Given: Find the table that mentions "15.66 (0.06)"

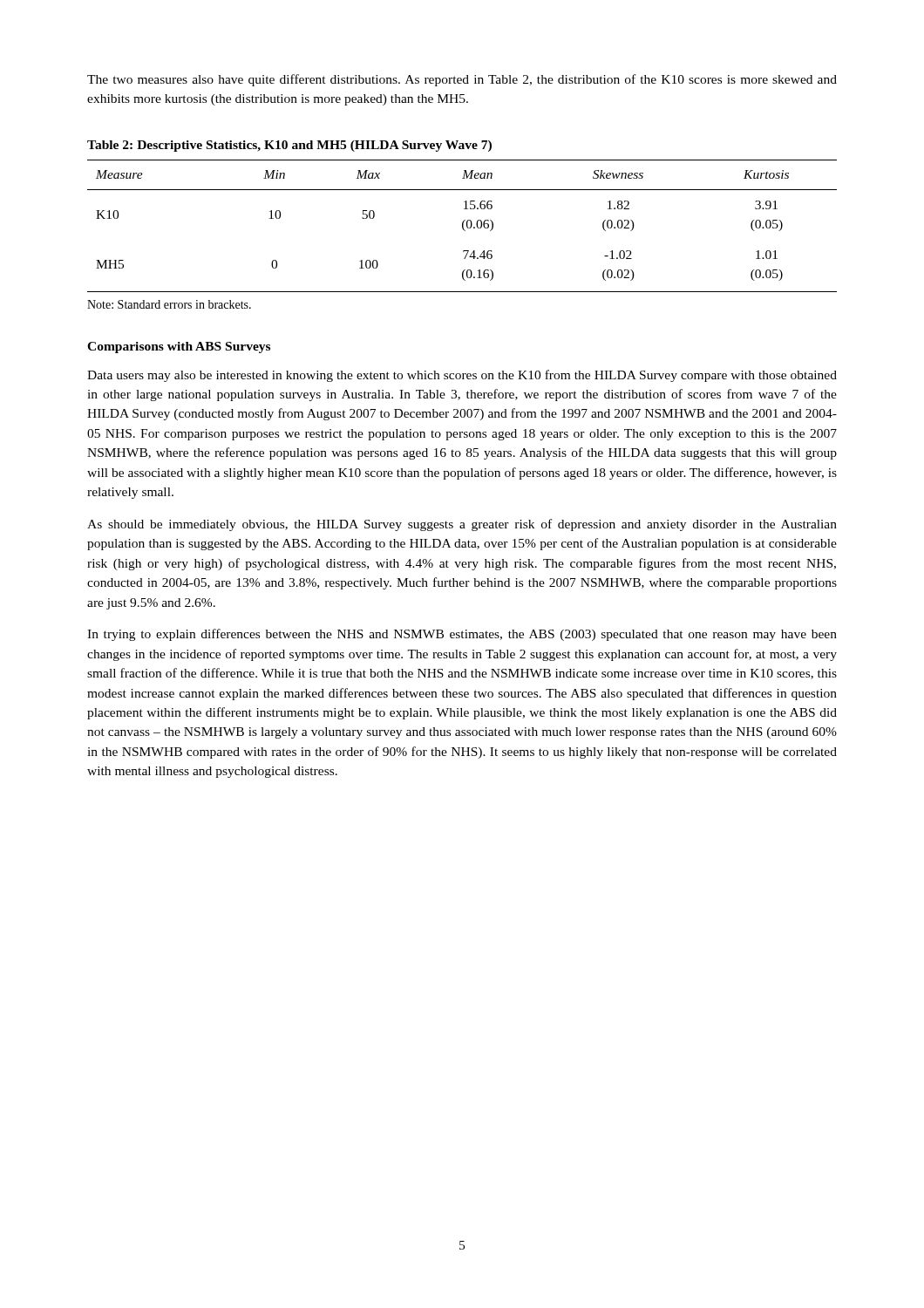Looking at the screenshot, I should click(x=462, y=226).
